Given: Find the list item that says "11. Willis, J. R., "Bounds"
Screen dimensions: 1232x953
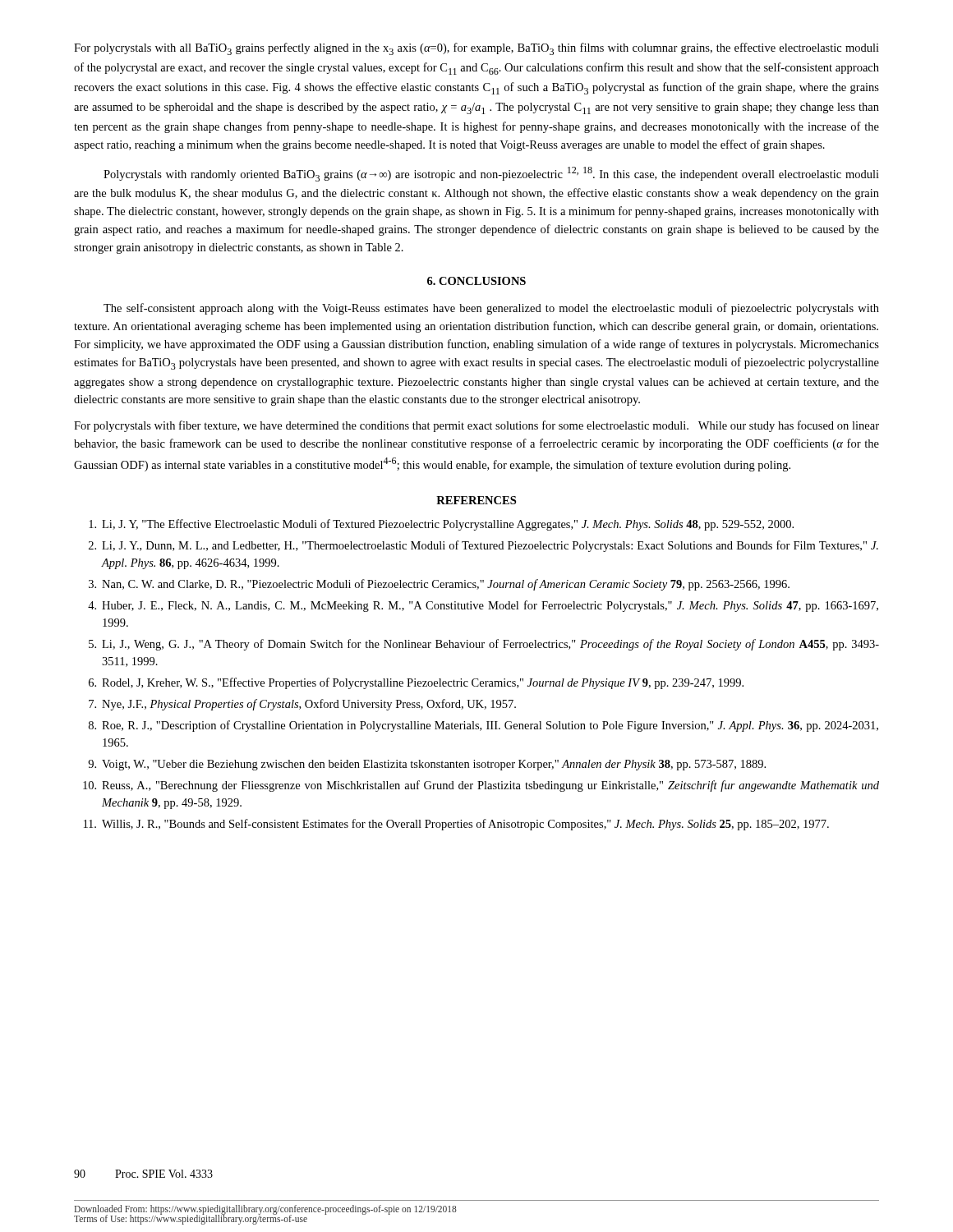Looking at the screenshot, I should pyautogui.click(x=476, y=825).
